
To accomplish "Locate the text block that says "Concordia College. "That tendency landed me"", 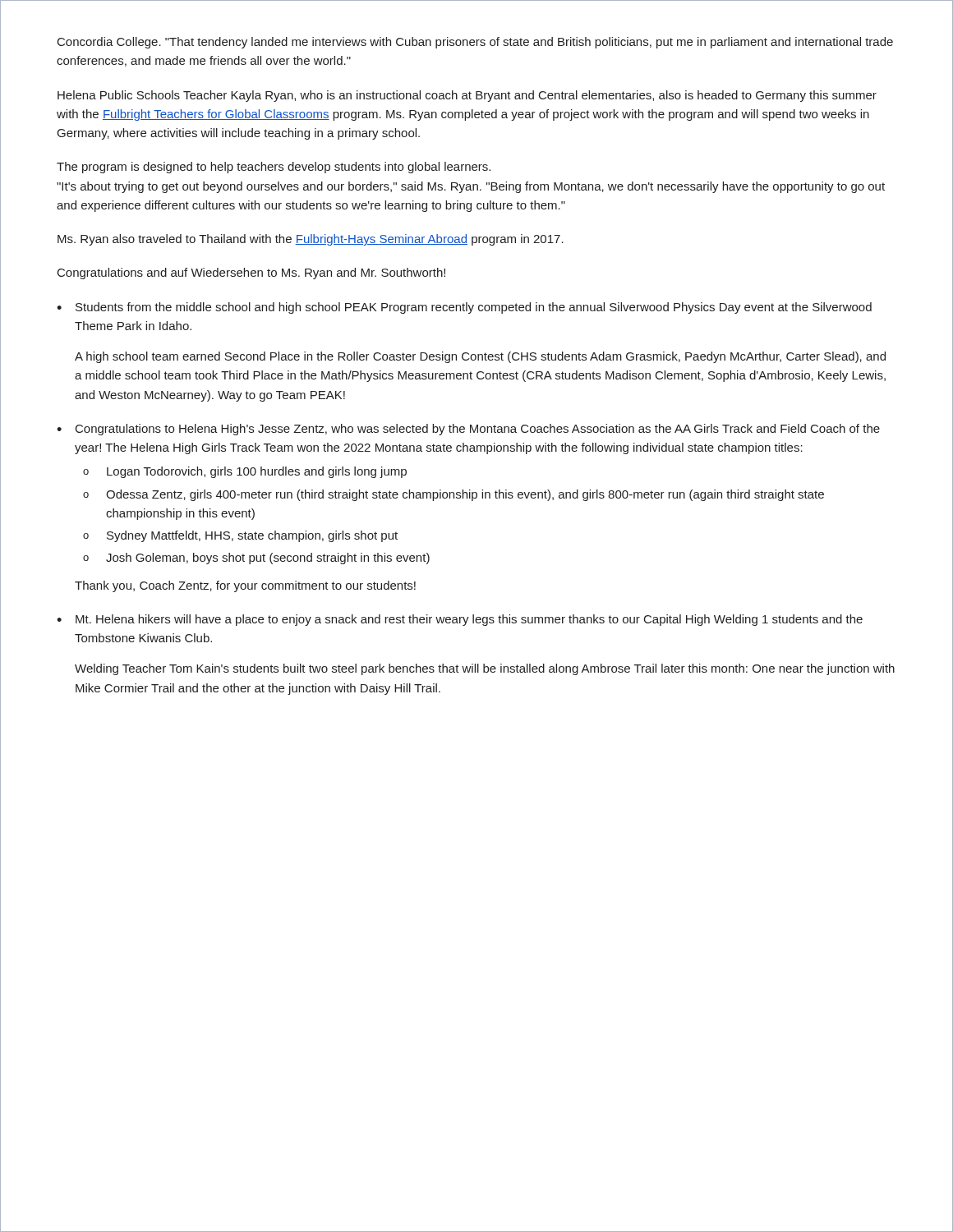I will click(x=475, y=51).
